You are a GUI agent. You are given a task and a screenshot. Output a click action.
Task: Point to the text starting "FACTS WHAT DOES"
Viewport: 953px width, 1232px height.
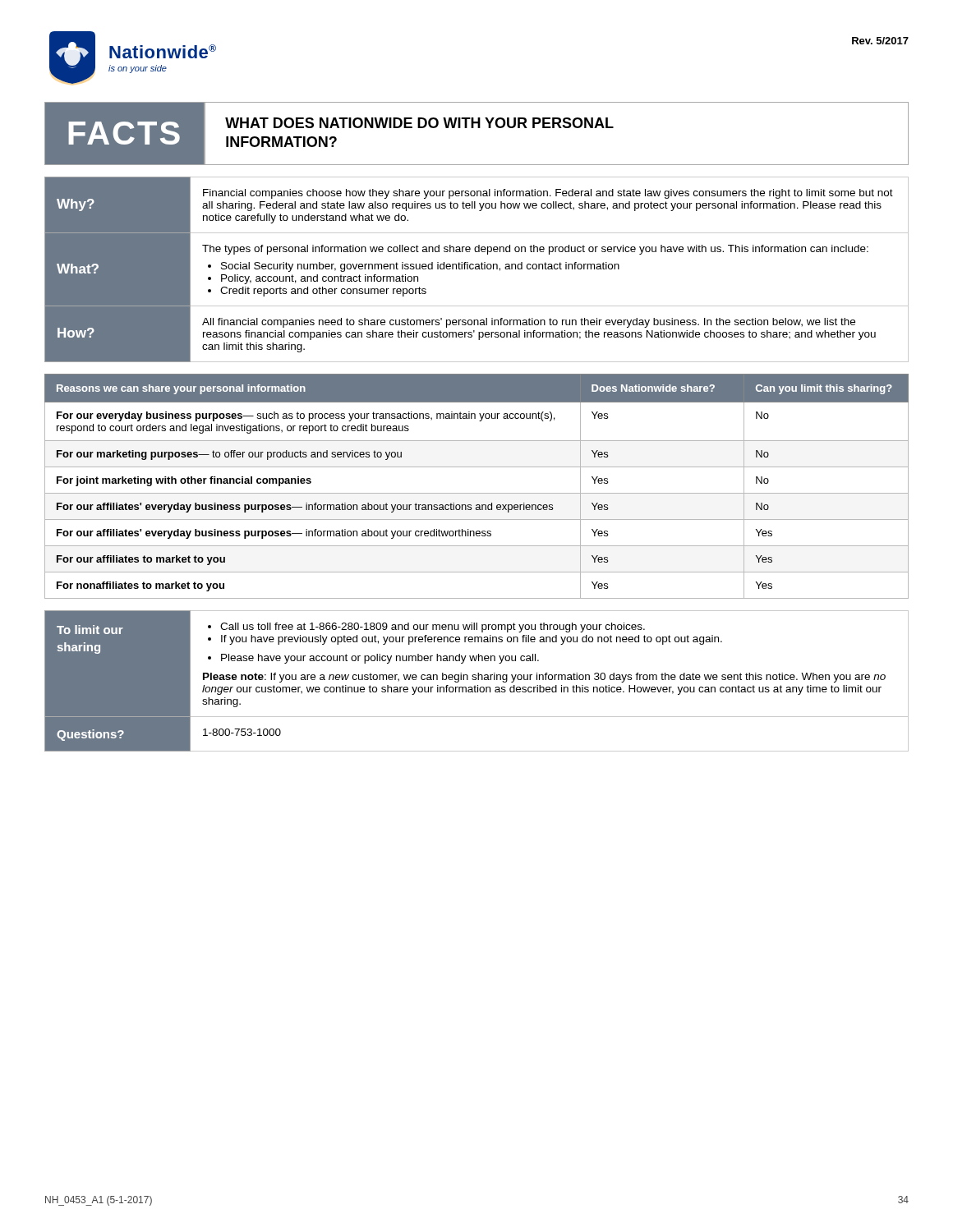pyautogui.click(x=339, y=133)
